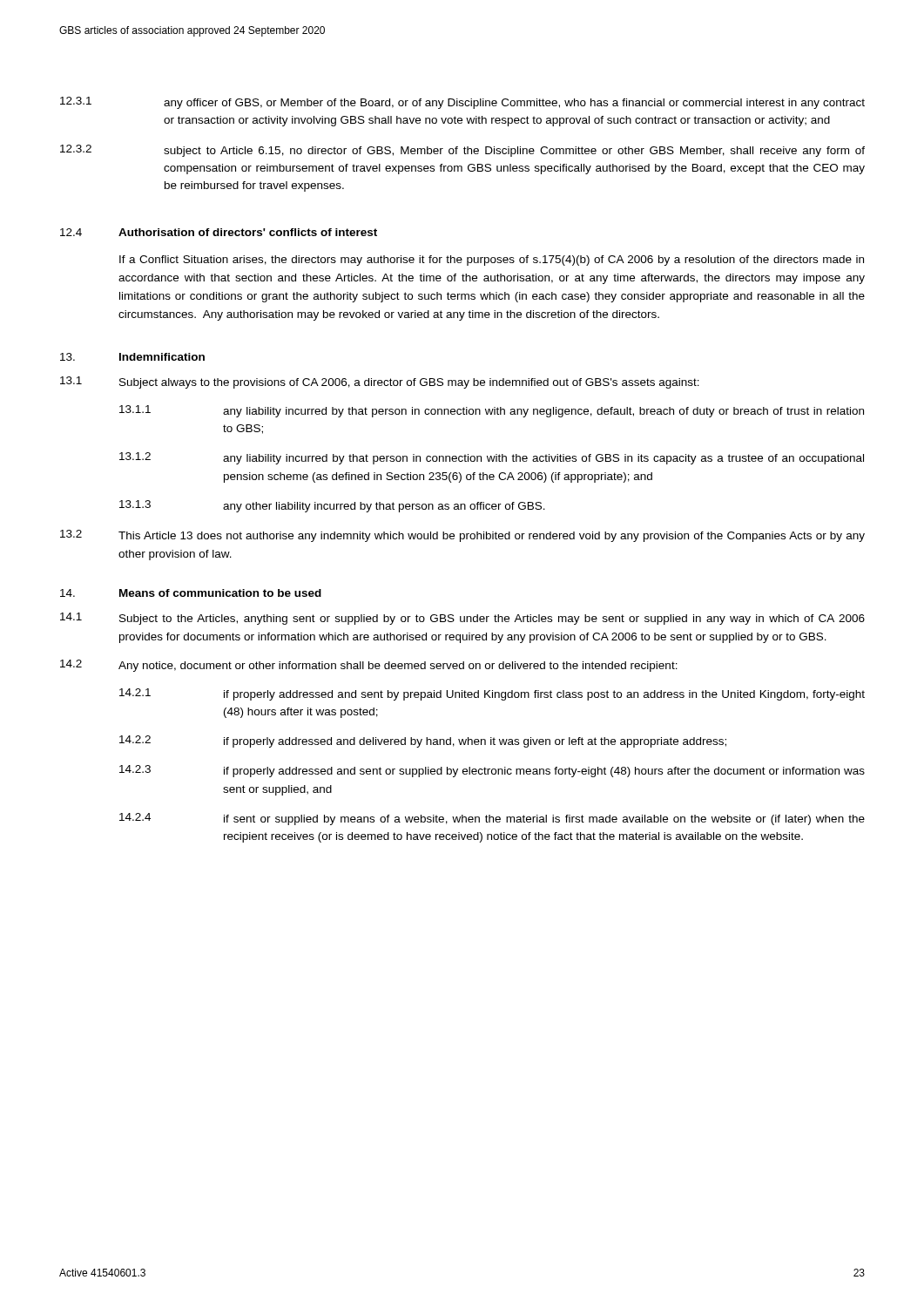Image resolution: width=924 pixels, height=1307 pixels.
Task: Click on the text block that reads "1 Subject to the Articles, anything sent or"
Action: point(462,628)
